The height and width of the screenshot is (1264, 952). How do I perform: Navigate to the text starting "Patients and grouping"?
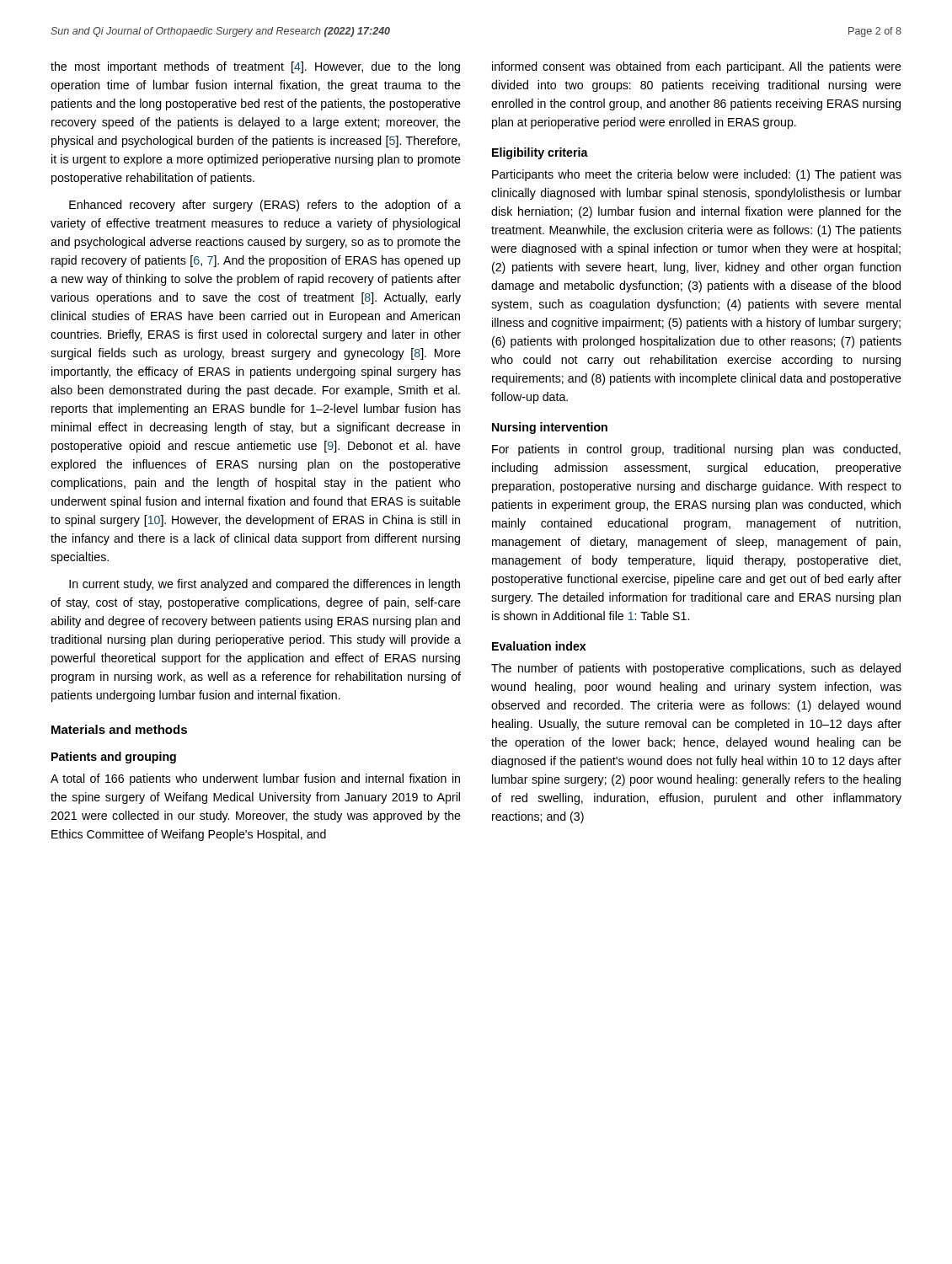(x=114, y=757)
